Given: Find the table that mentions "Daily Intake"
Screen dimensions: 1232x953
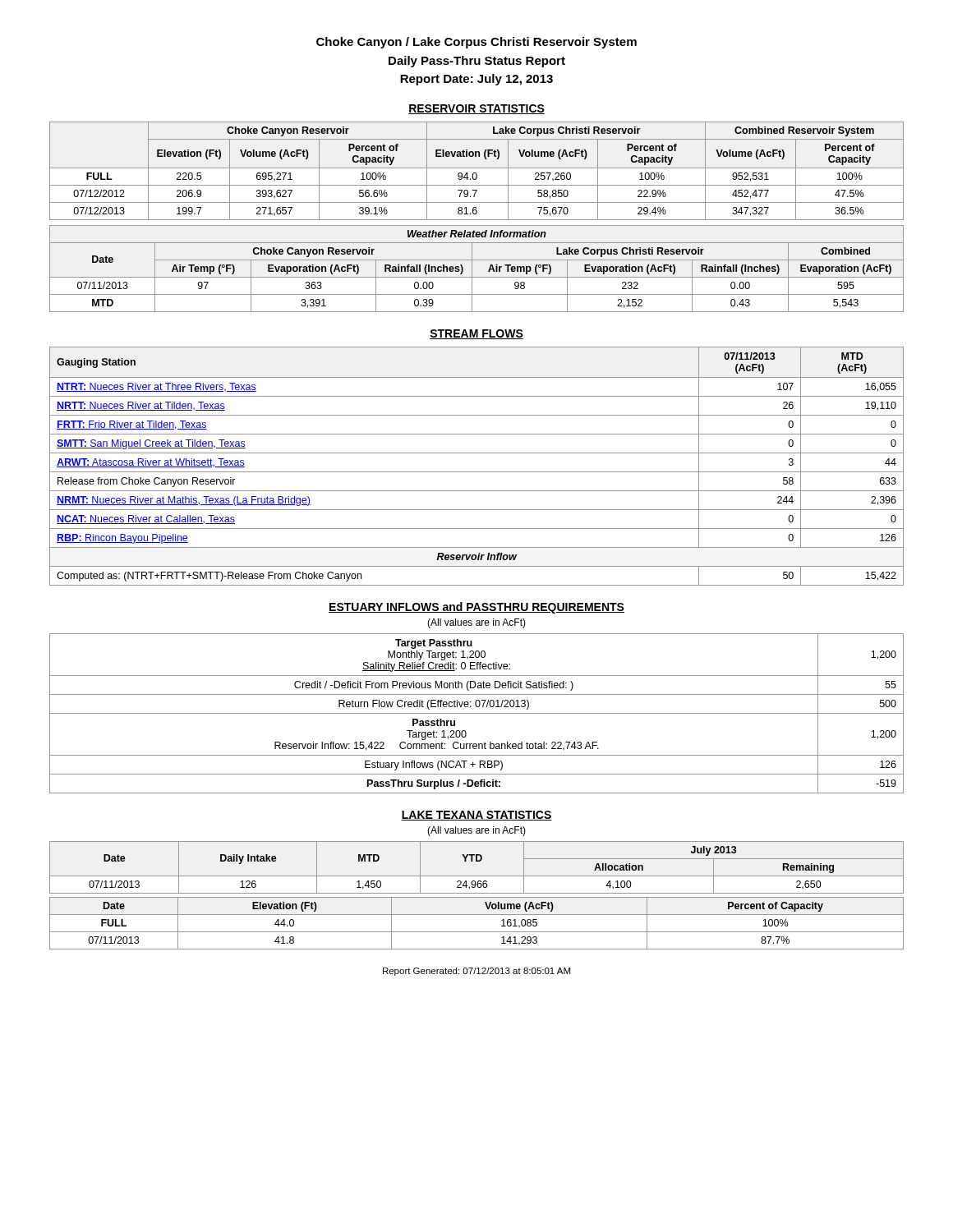Looking at the screenshot, I should 476,867.
